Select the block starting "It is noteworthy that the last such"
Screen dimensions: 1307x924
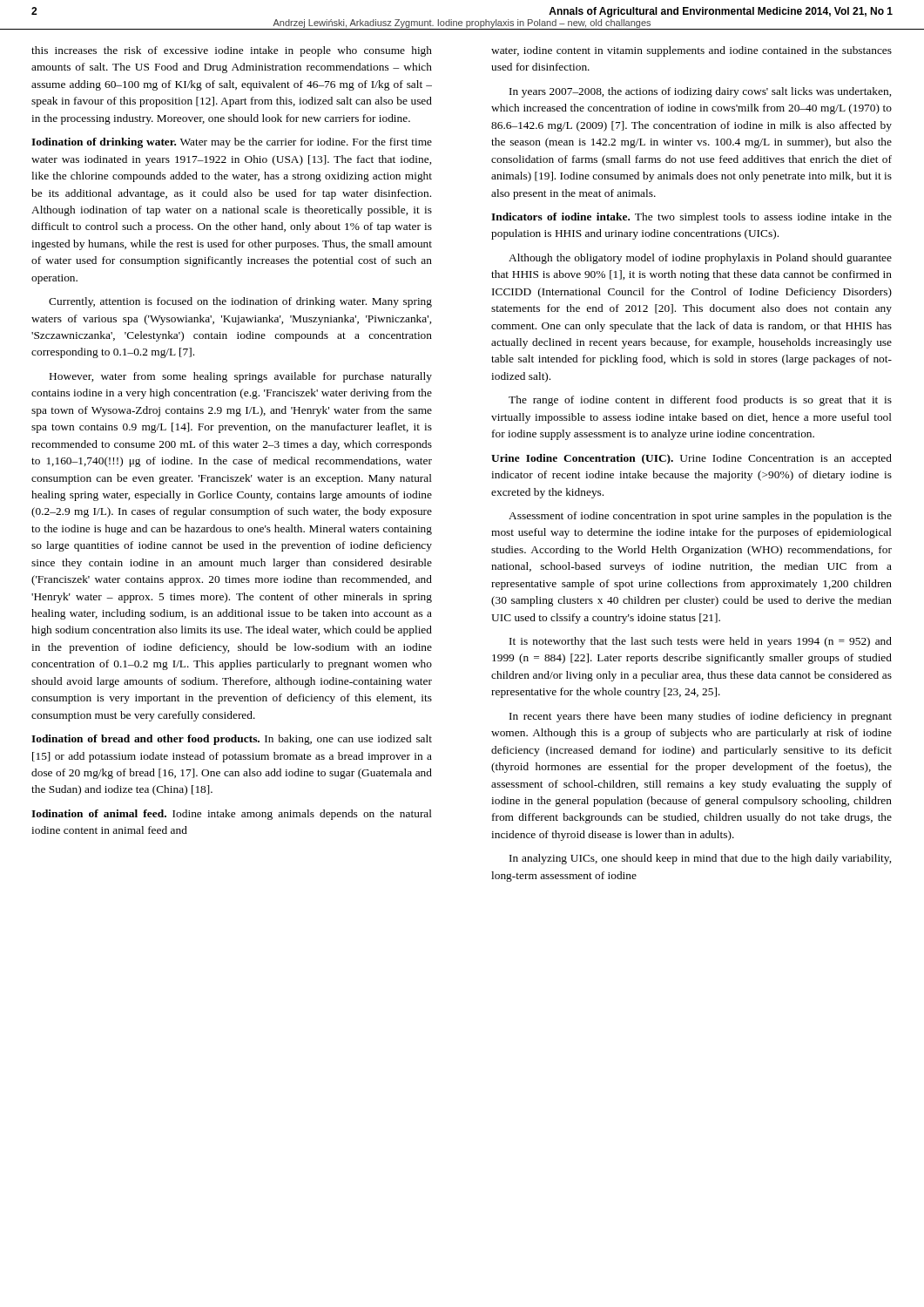pyautogui.click(x=691, y=666)
